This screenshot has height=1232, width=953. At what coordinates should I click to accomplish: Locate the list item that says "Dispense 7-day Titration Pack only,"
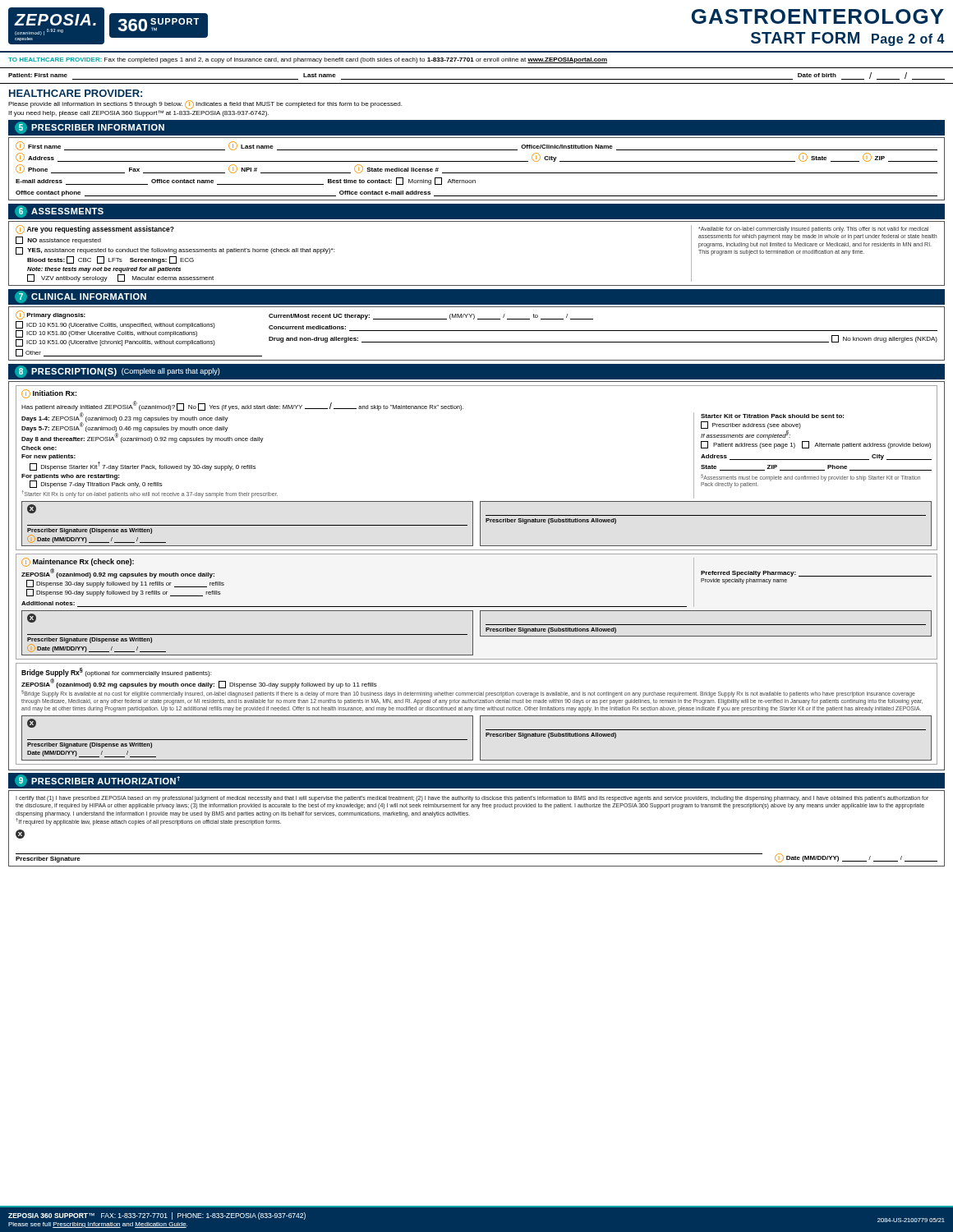[96, 484]
